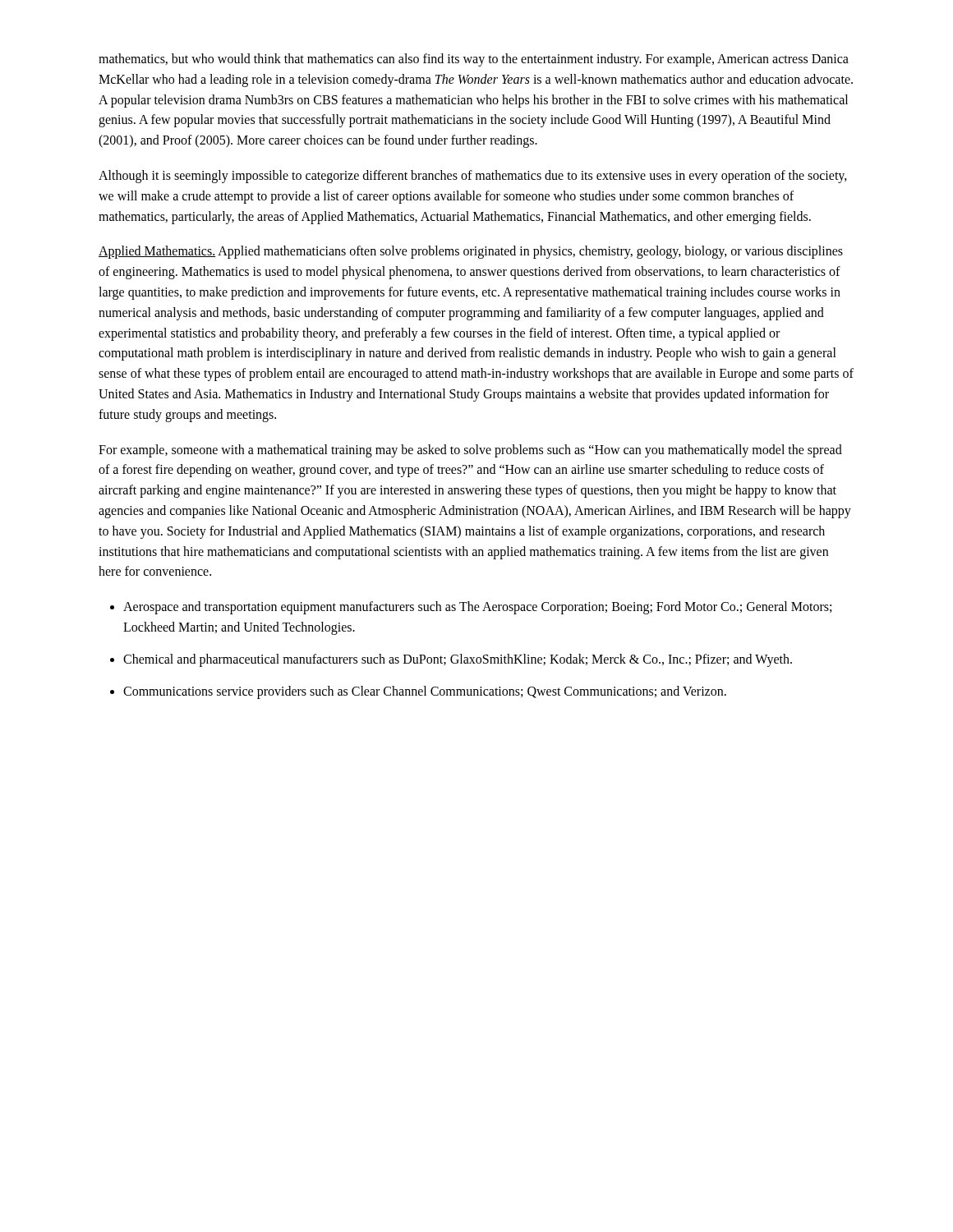The image size is (953, 1232).
Task: Where is the passage that starts "mathematics, but who"?
Action: pos(476,99)
